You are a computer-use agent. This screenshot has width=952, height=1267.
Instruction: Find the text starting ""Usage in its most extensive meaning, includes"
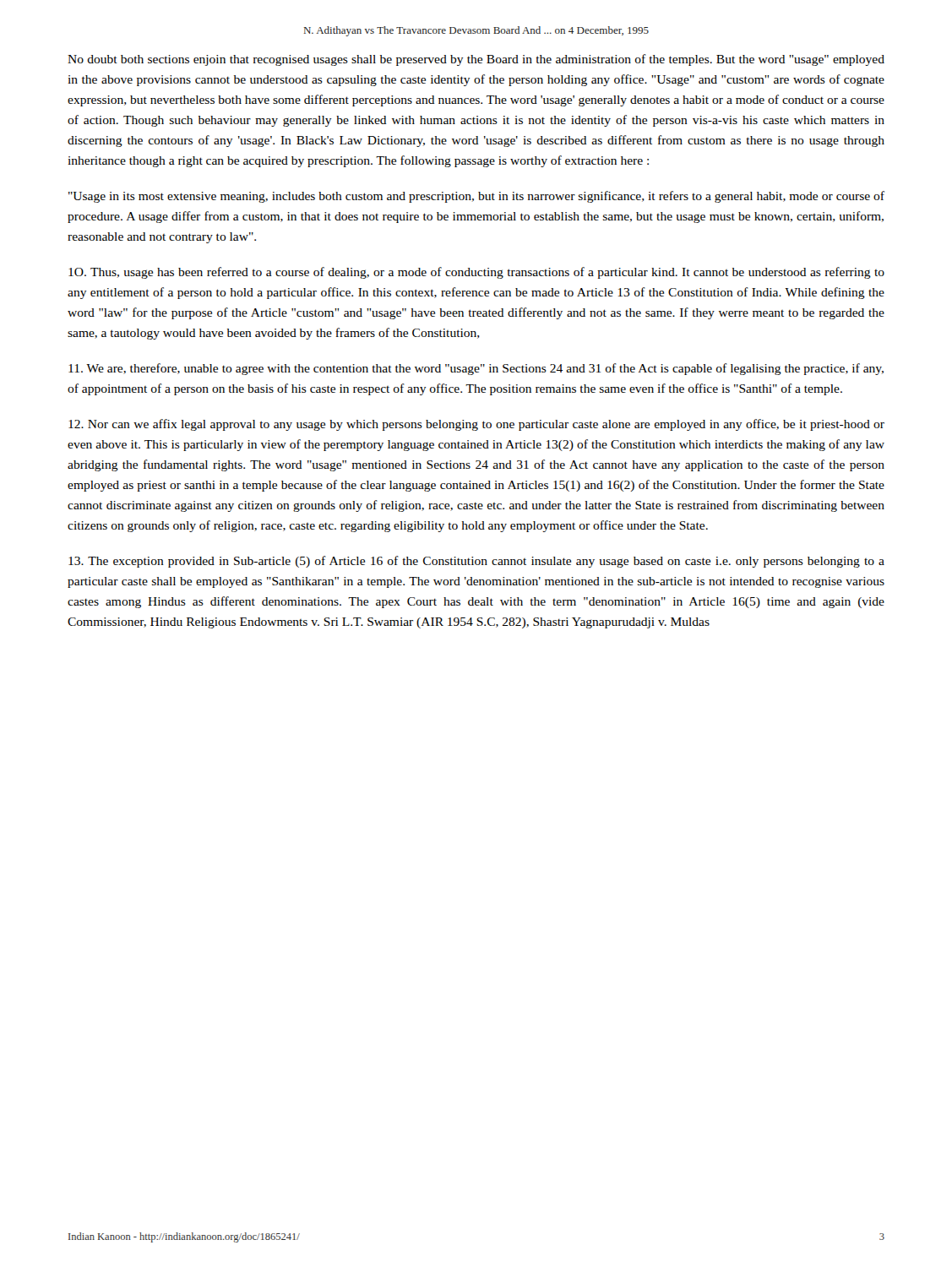[x=476, y=216]
